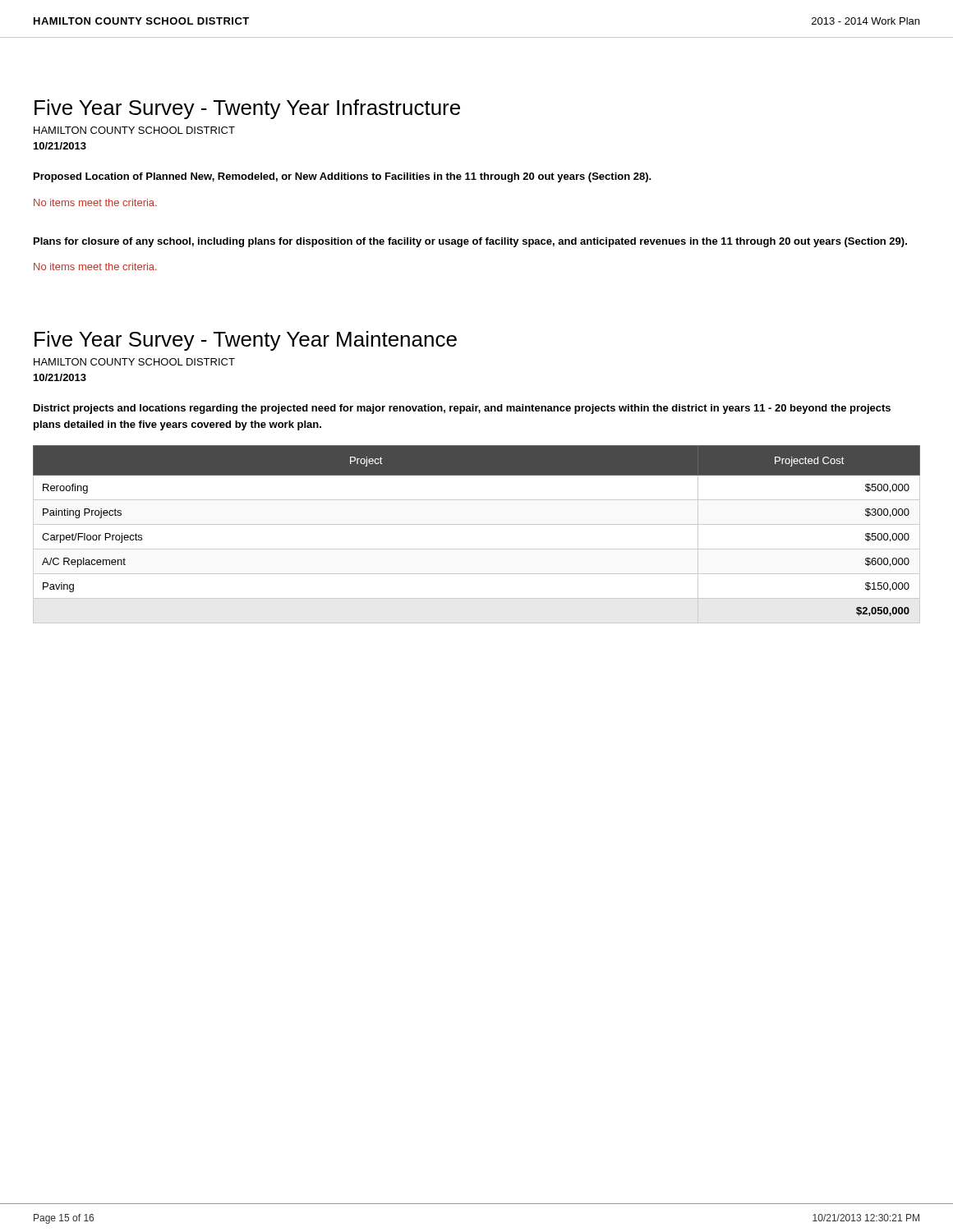Where is the passage that starts "Plans for closure of"?
Image resolution: width=953 pixels, height=1232 pixels.
pos(470,241)
